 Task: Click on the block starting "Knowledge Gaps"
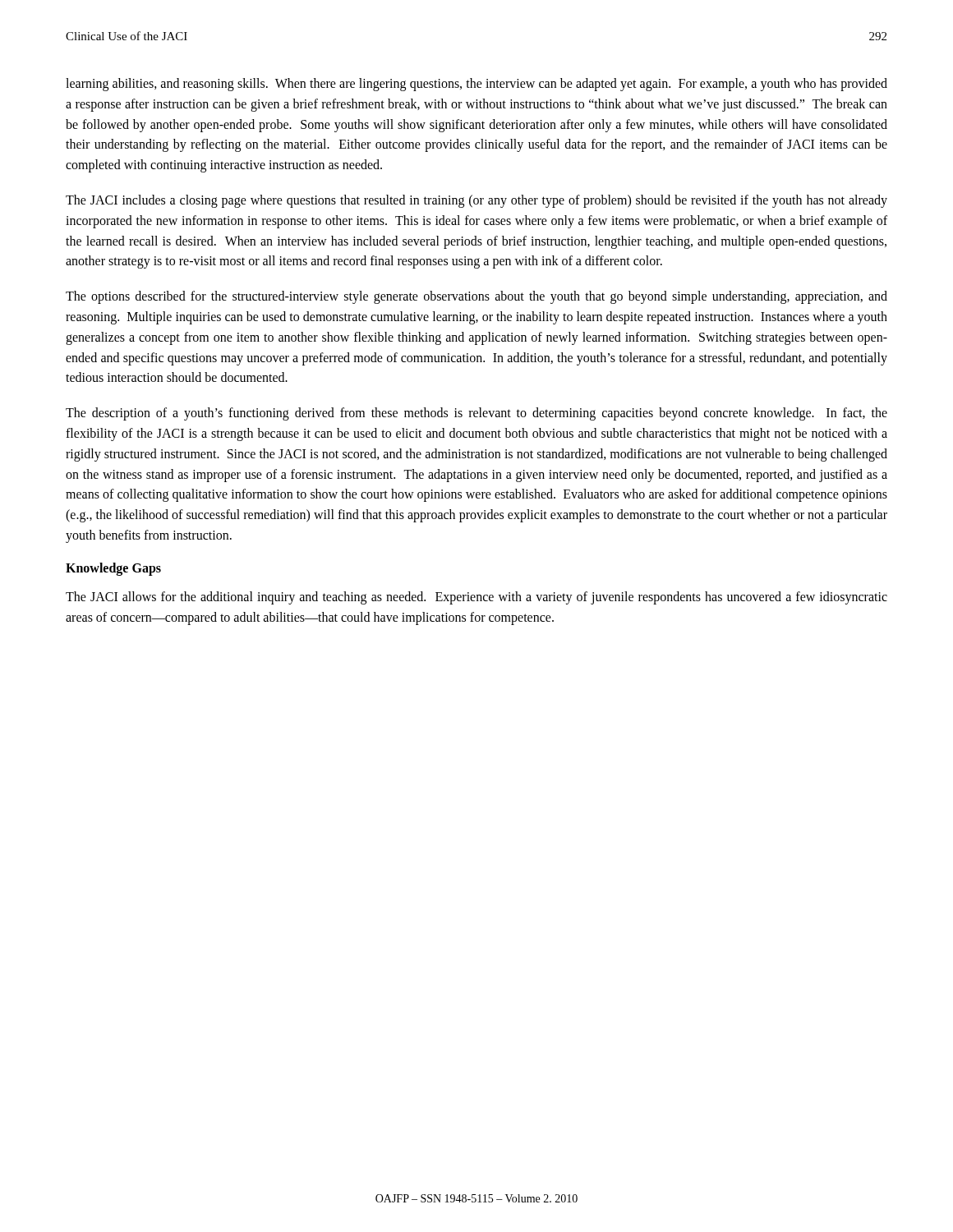(113, 568)
